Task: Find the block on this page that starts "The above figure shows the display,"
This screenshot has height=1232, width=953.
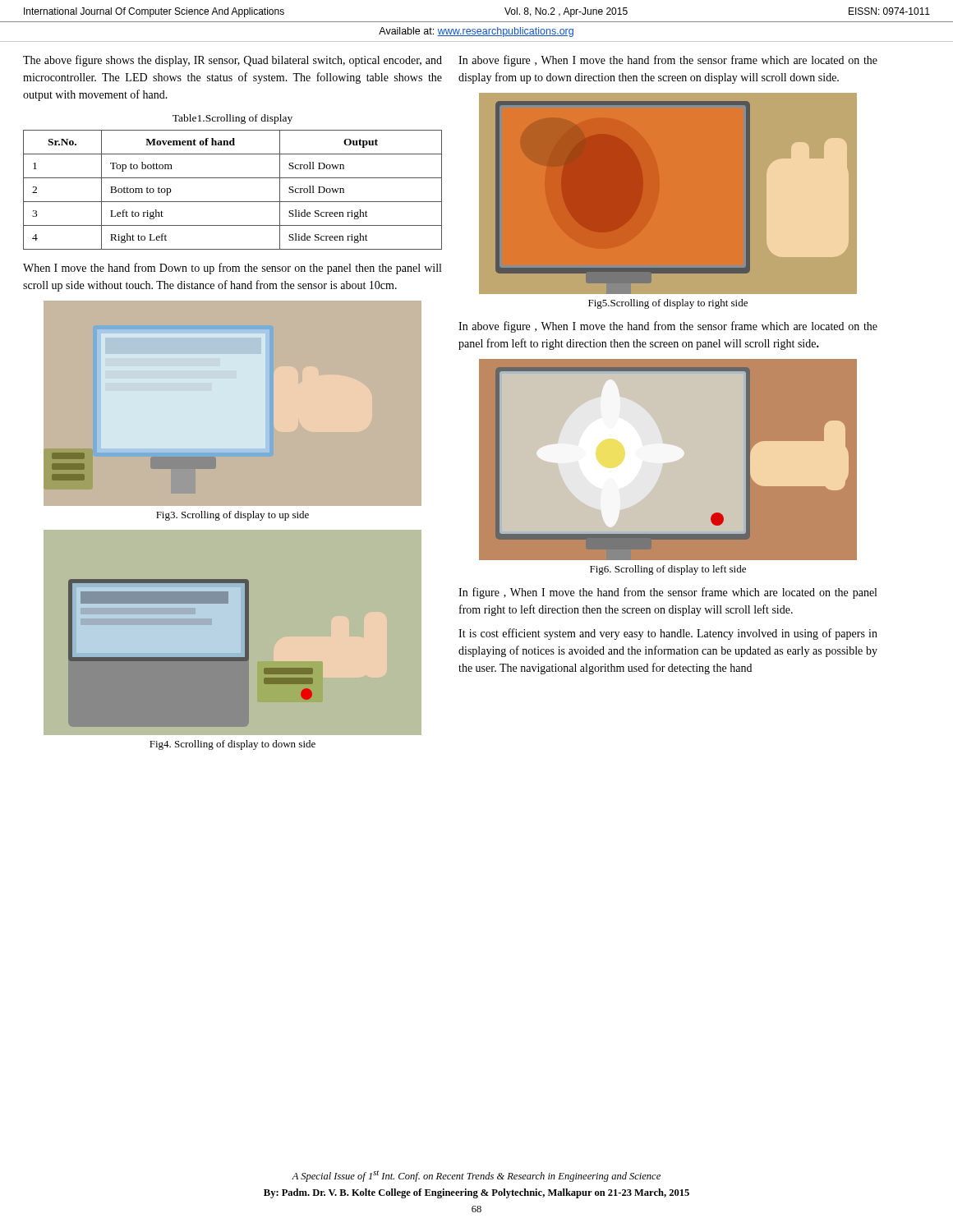Action: (x=232, y=78)
